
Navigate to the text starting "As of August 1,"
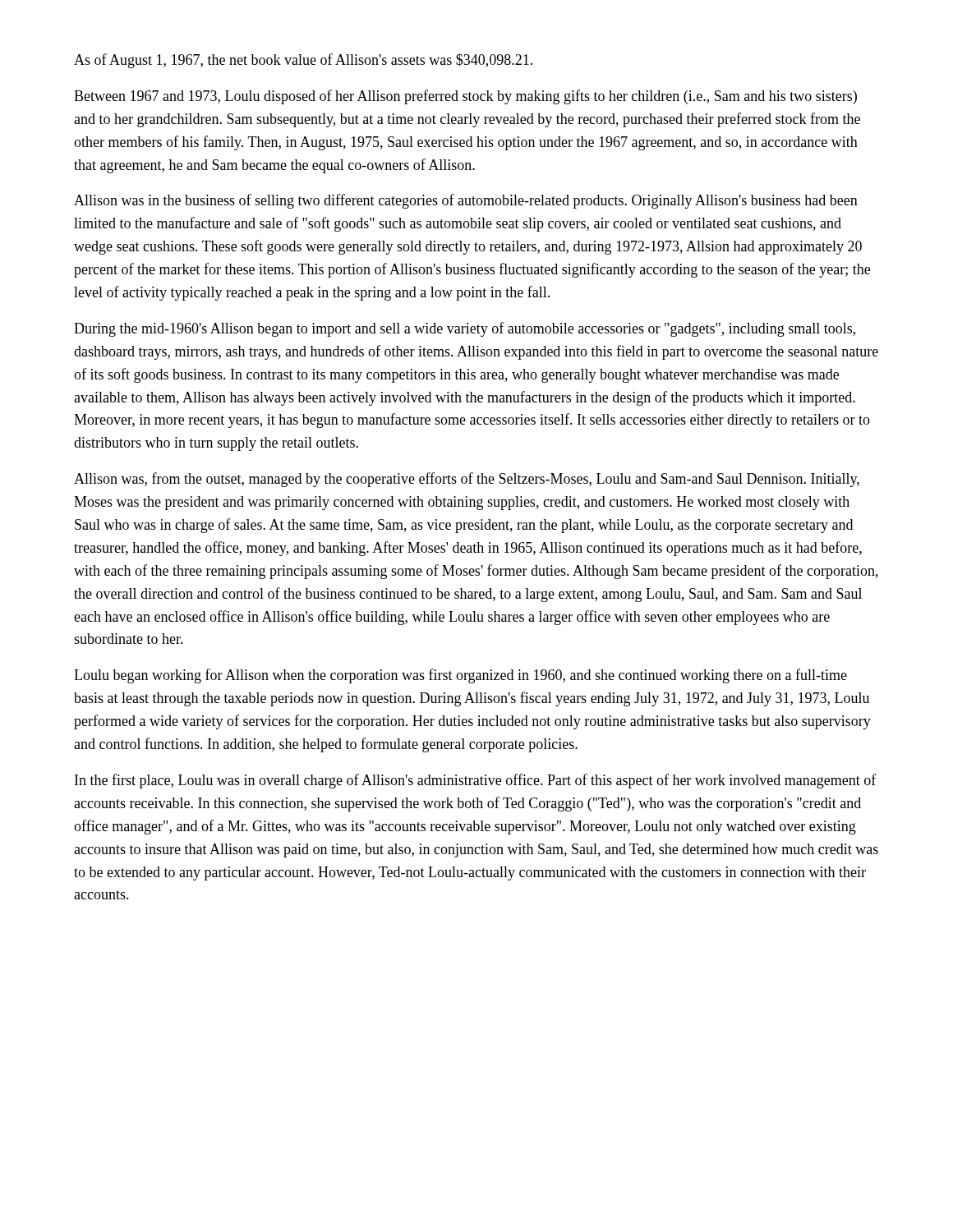pos(304,60)
